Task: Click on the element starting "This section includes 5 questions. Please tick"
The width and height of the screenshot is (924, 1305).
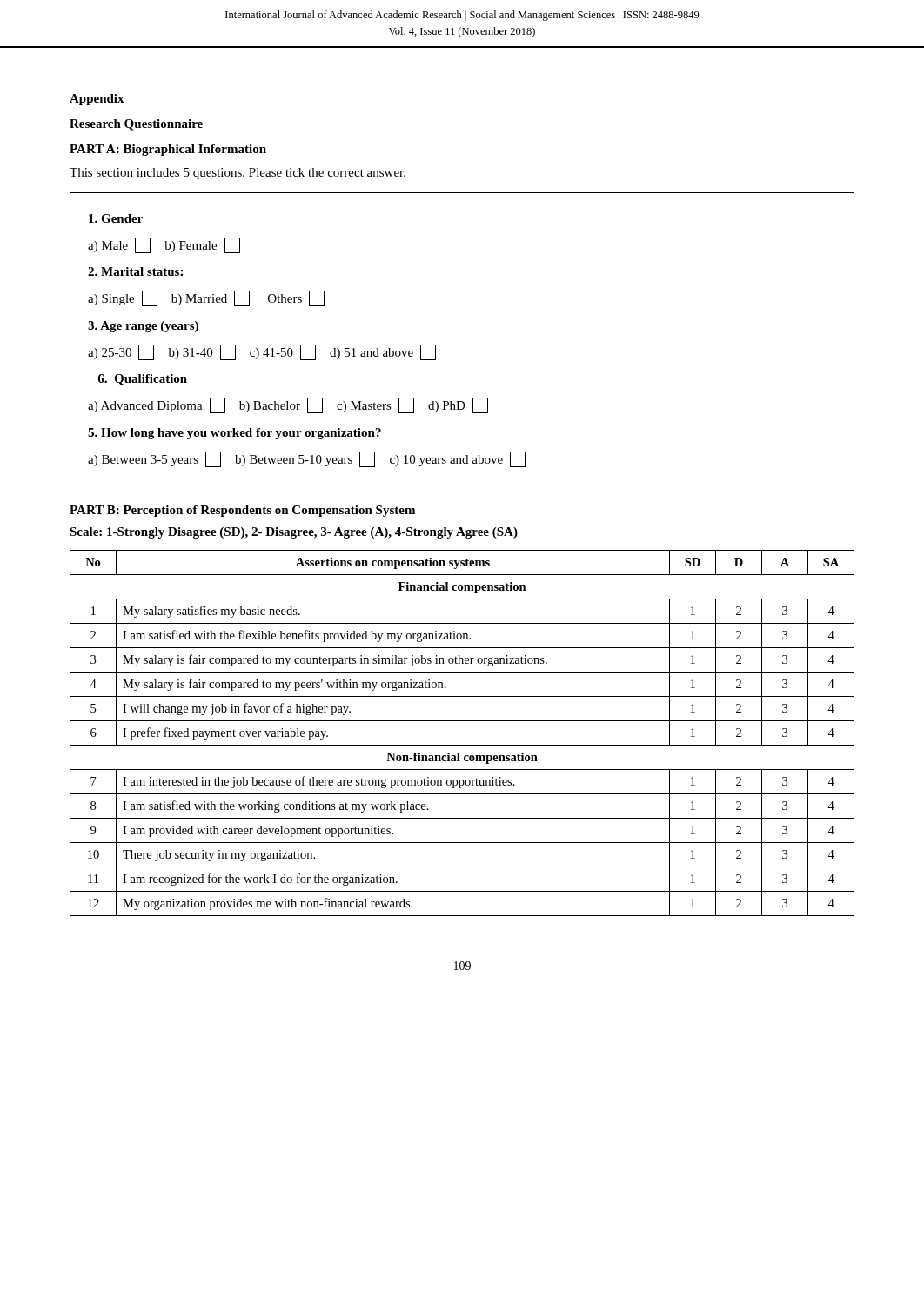Action: pyautogui.click(x=238, y=172)
